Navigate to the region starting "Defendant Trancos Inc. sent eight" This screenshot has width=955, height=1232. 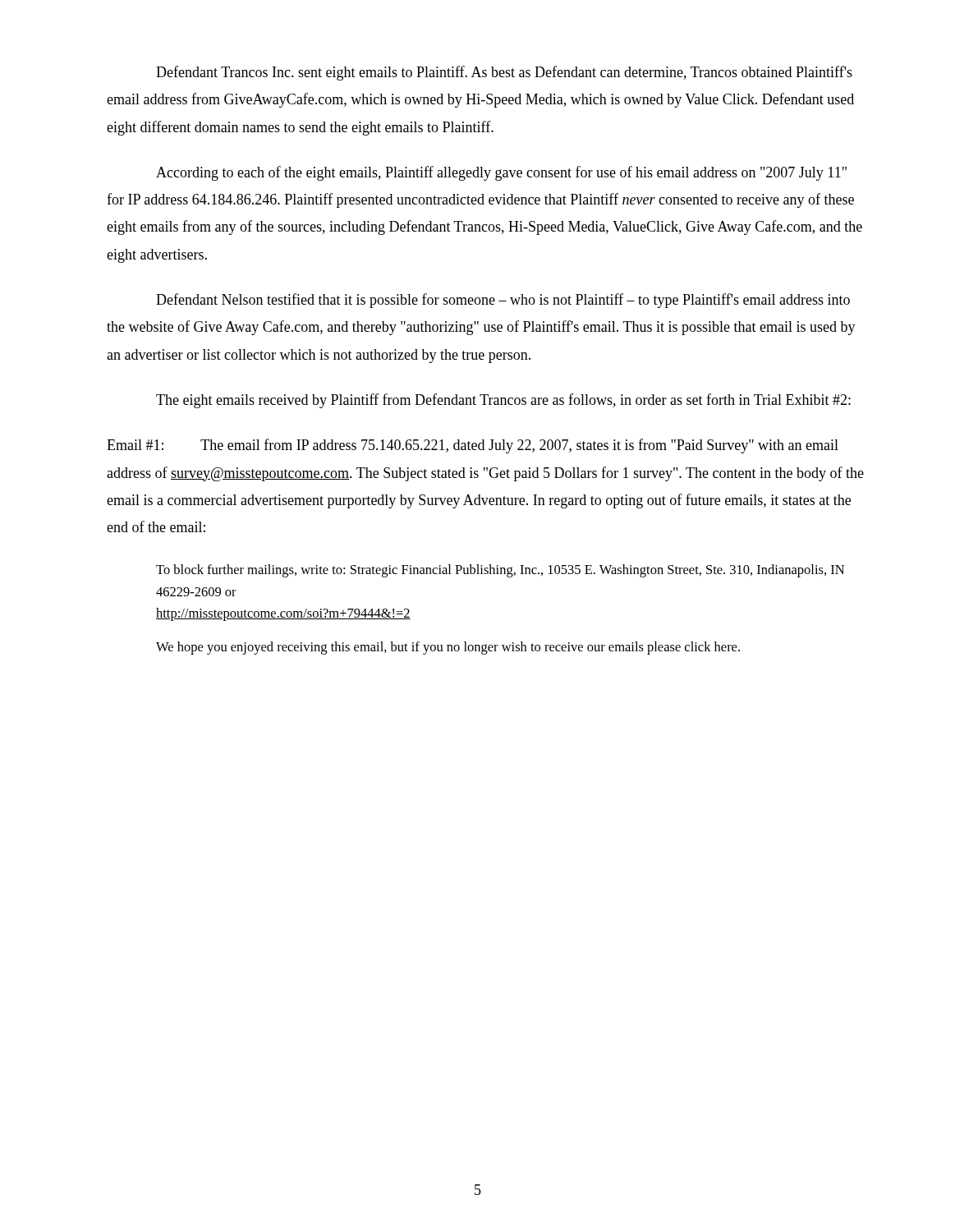[481, 100]
